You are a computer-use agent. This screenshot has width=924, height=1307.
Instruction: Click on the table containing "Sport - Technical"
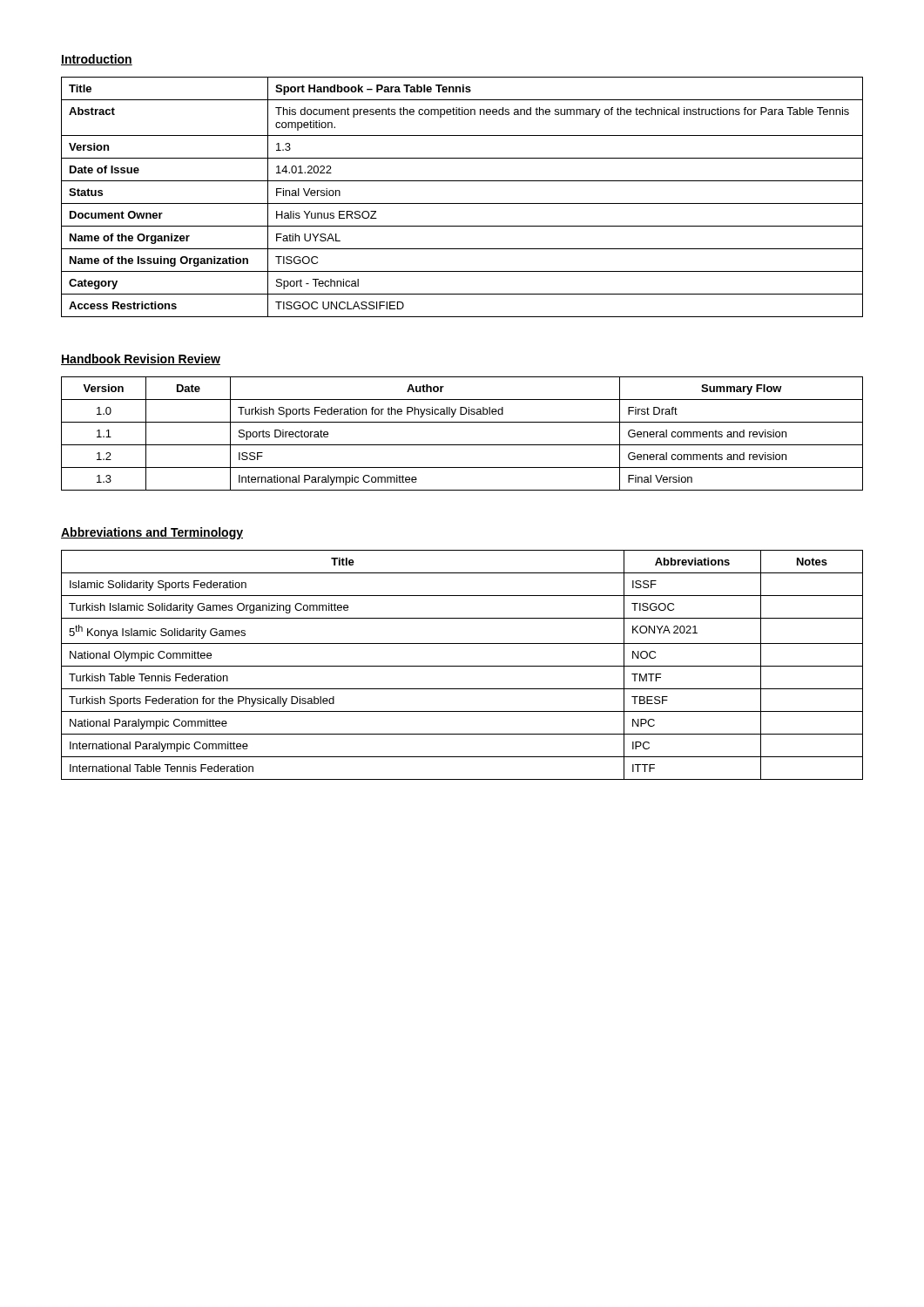pos(462,197)
